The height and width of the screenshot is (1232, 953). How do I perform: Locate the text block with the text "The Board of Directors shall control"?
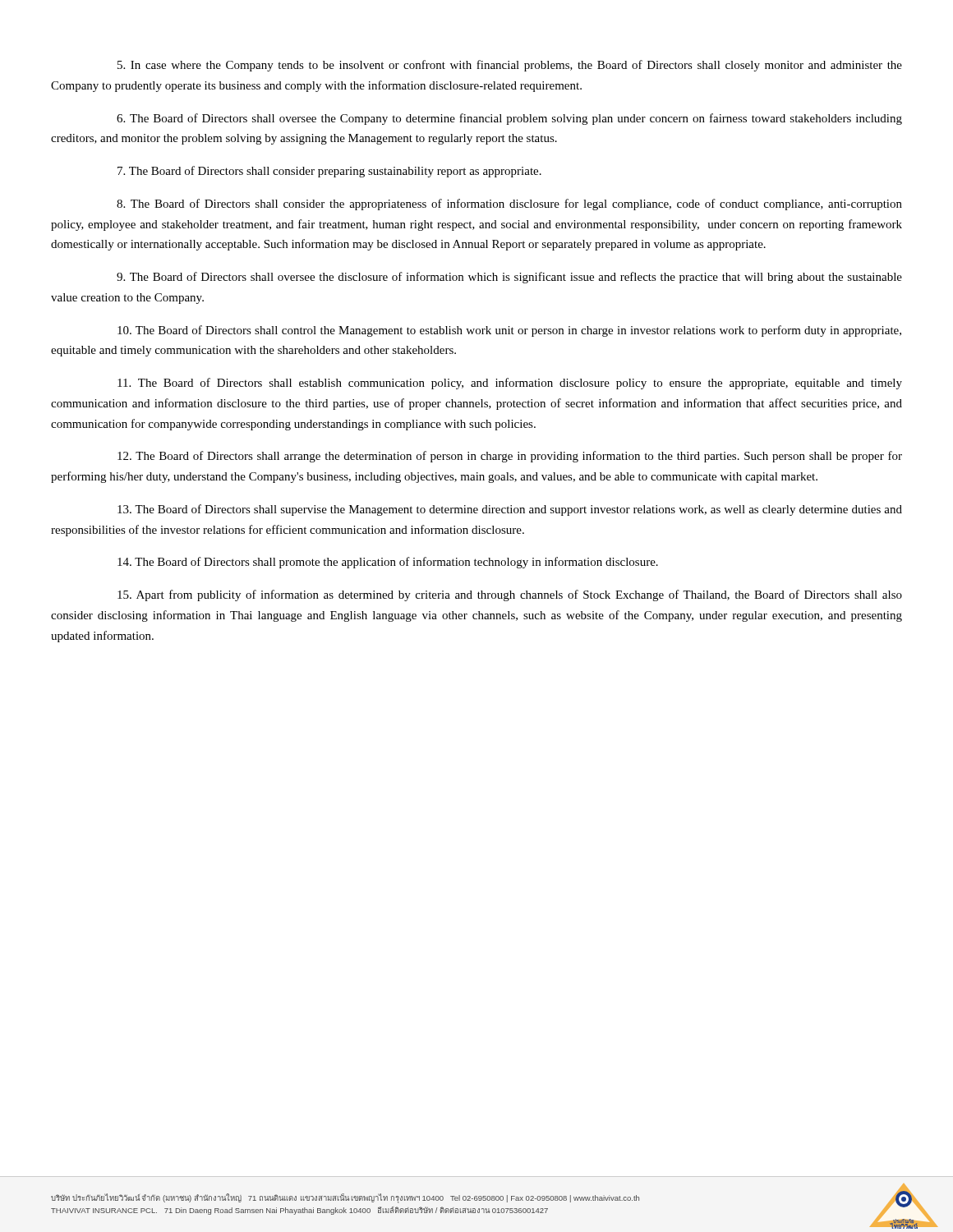coord(476,340)
